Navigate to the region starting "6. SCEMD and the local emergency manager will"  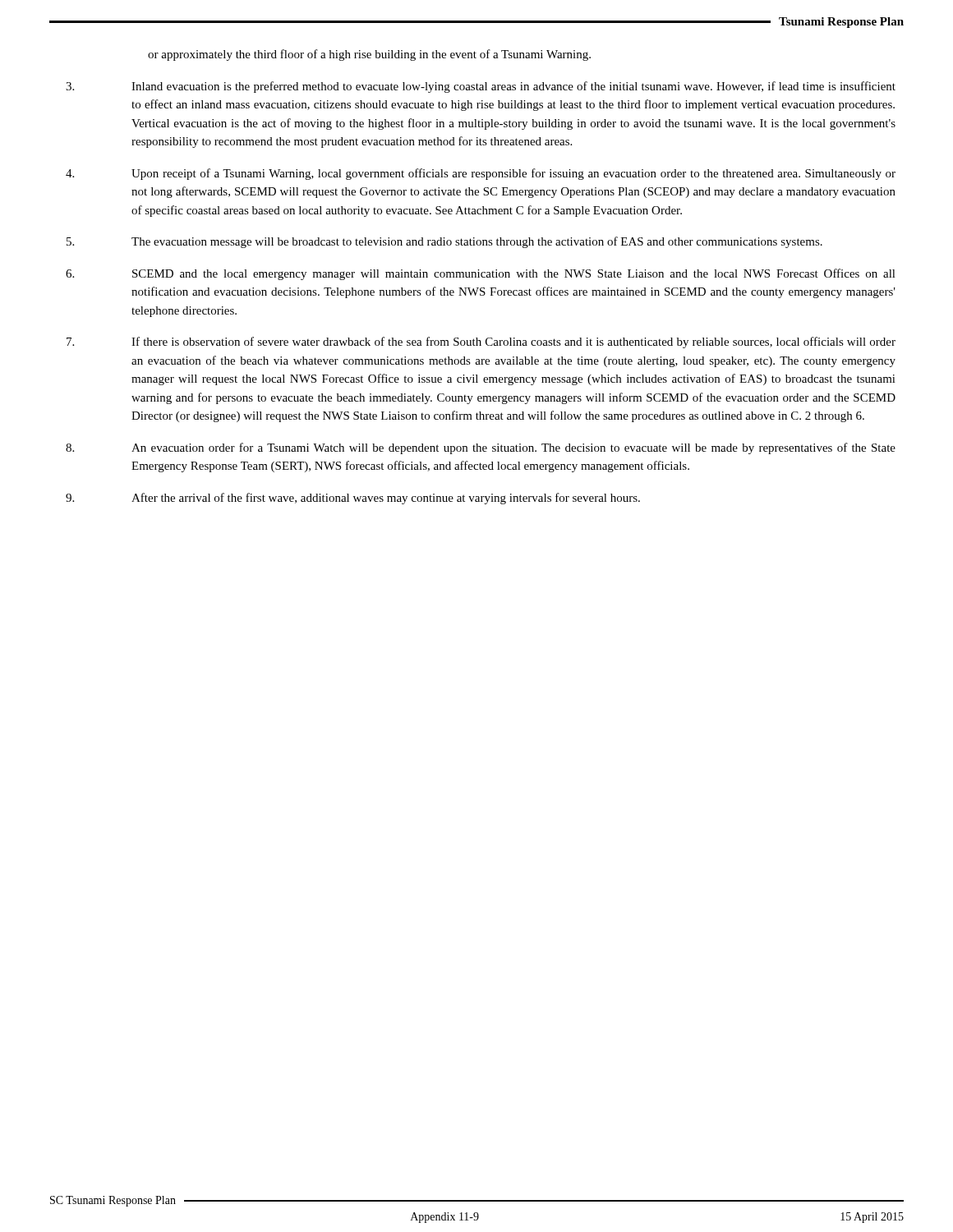pos(476,292)
